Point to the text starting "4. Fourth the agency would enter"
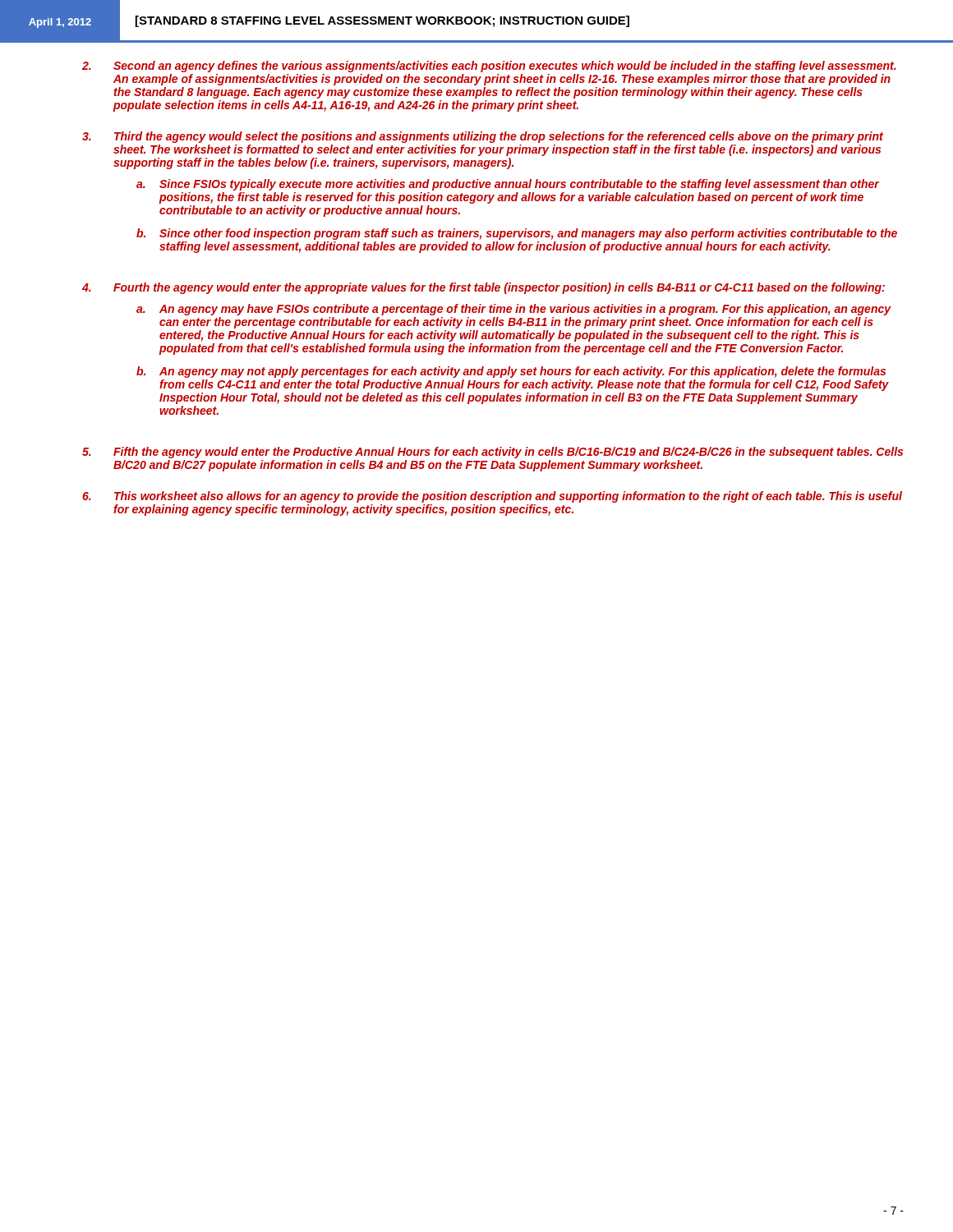 (x=493, y=354)
